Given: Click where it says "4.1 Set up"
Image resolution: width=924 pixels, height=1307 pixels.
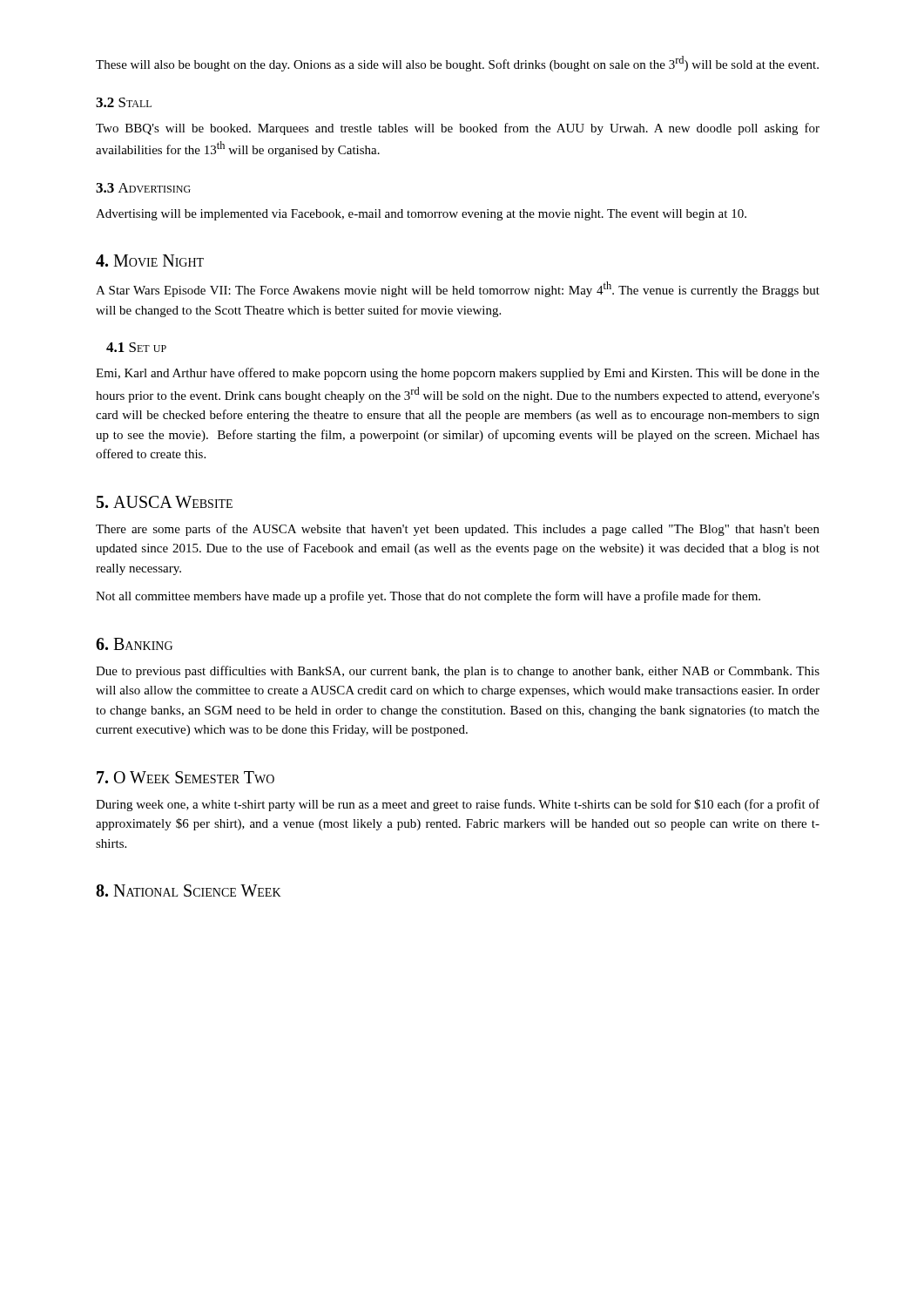Looking at the screenshot, I should [136, 347].
